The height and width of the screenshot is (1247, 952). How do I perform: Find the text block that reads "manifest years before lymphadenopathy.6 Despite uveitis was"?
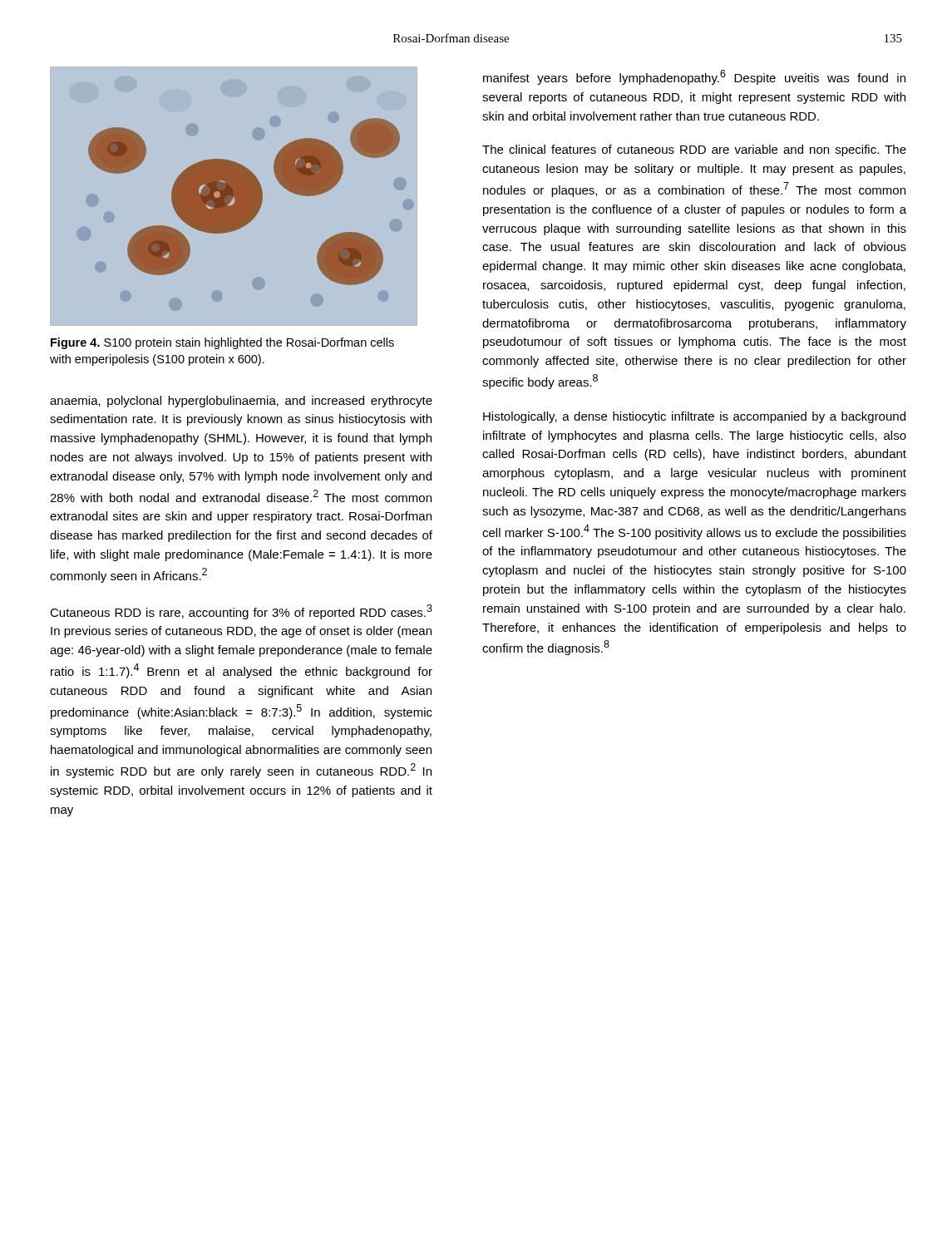pyautogui.click(x=694, y=95)
